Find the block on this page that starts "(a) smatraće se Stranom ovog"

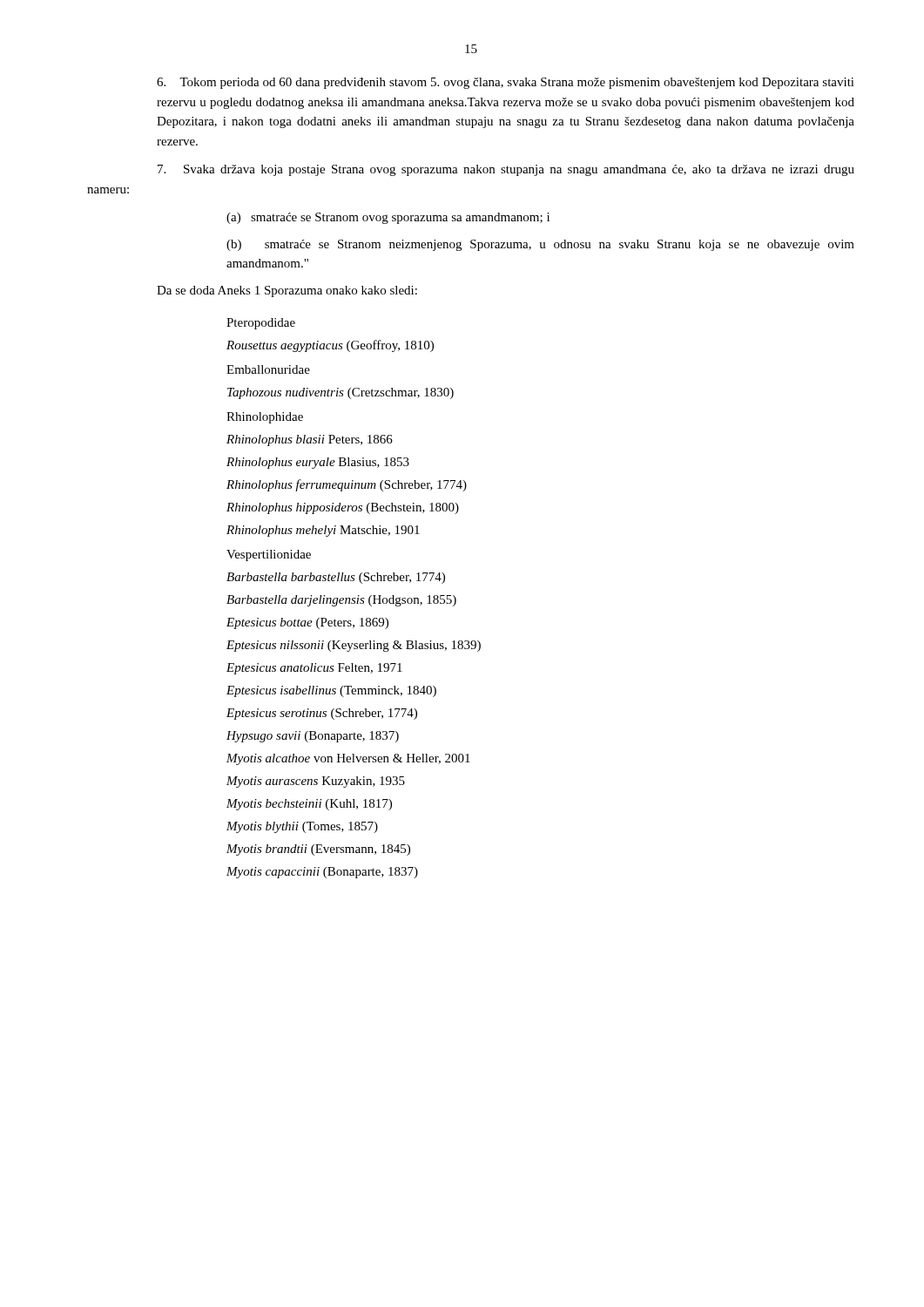click(388, 217)
